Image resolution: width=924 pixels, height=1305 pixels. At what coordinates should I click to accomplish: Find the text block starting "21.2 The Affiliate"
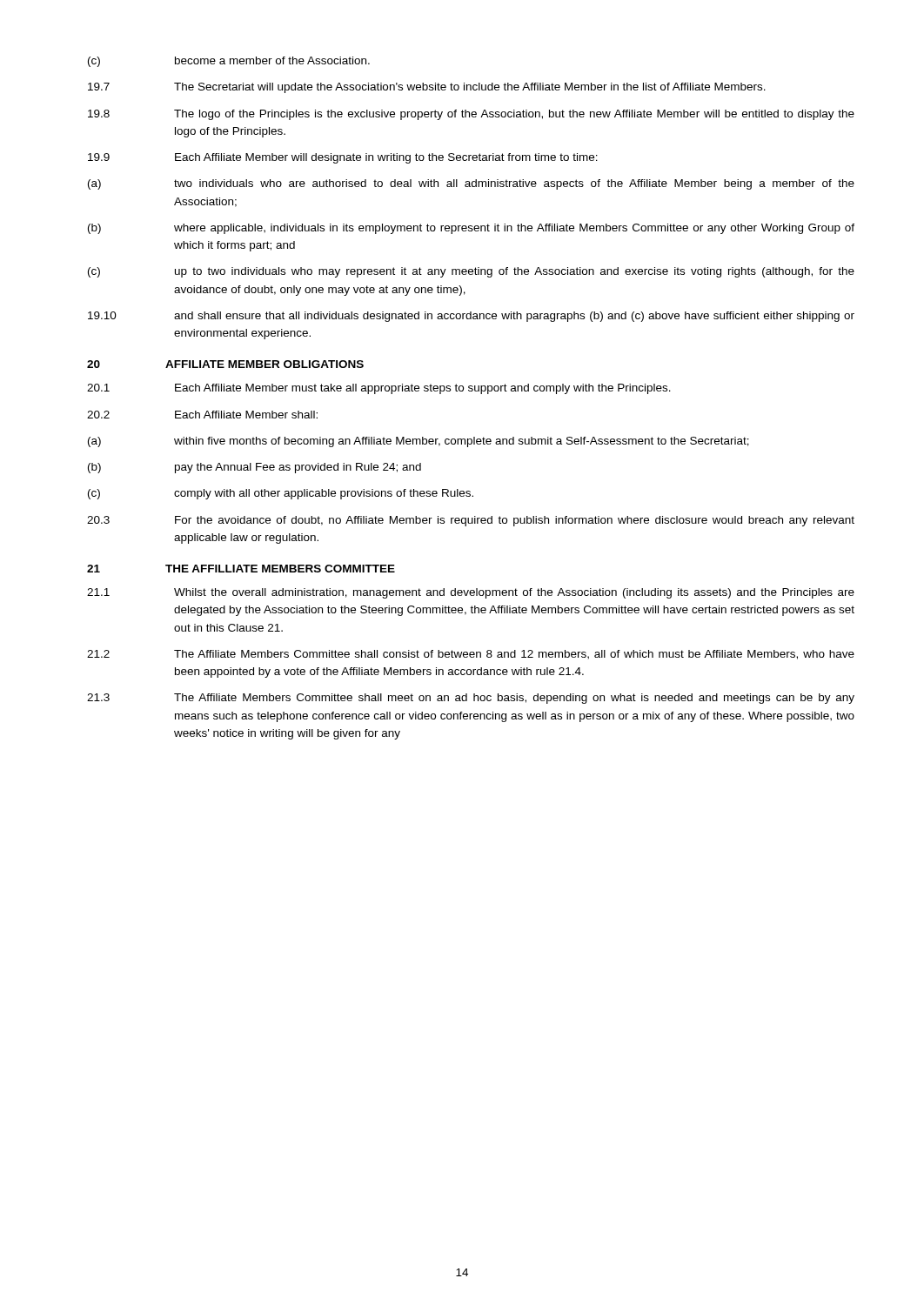click(x=471, y=663)
